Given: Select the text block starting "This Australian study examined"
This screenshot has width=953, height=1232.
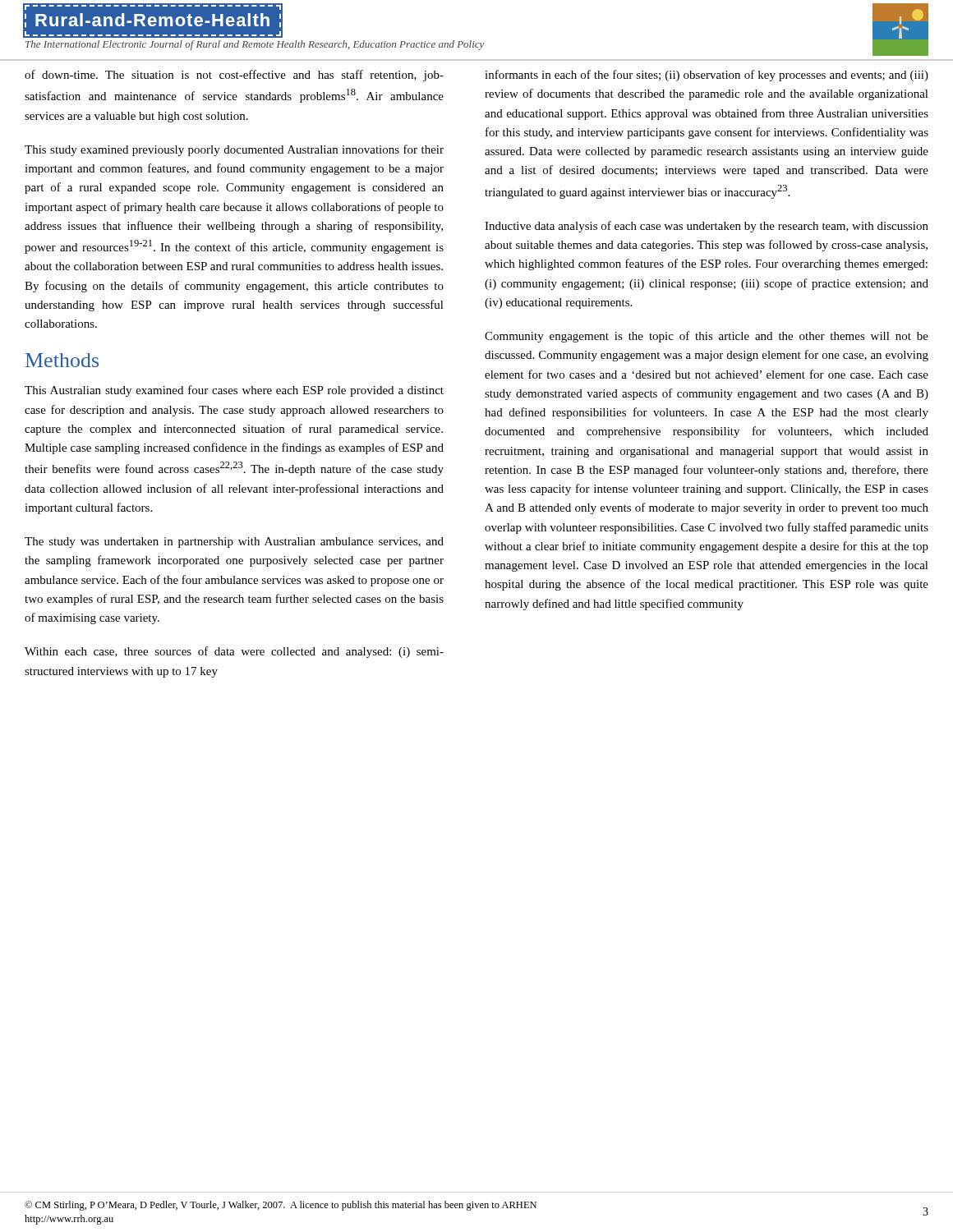Looking at the screenshot, I should pos(234,449).
